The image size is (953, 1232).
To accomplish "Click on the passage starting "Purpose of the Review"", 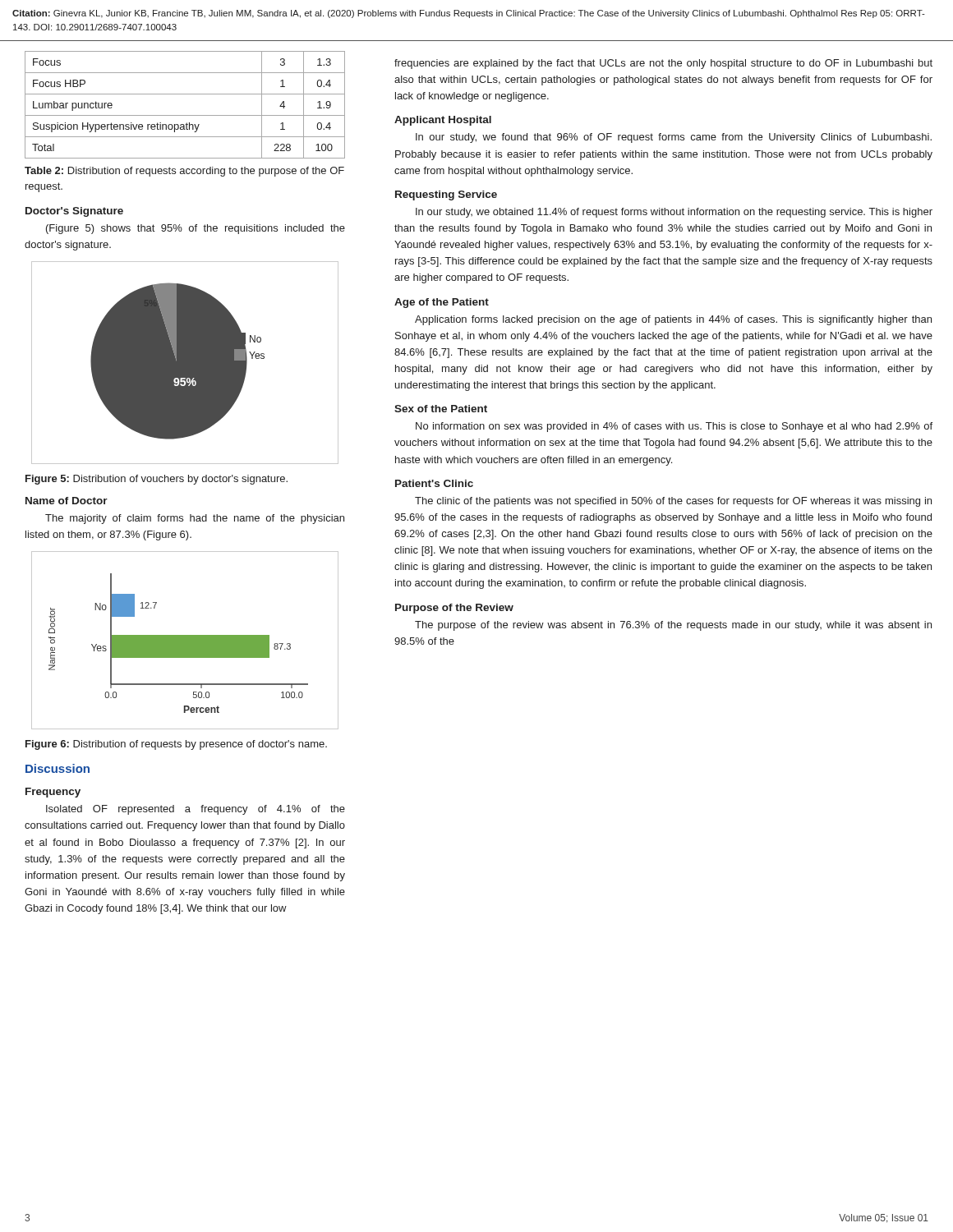I will [x=454, y=607].
